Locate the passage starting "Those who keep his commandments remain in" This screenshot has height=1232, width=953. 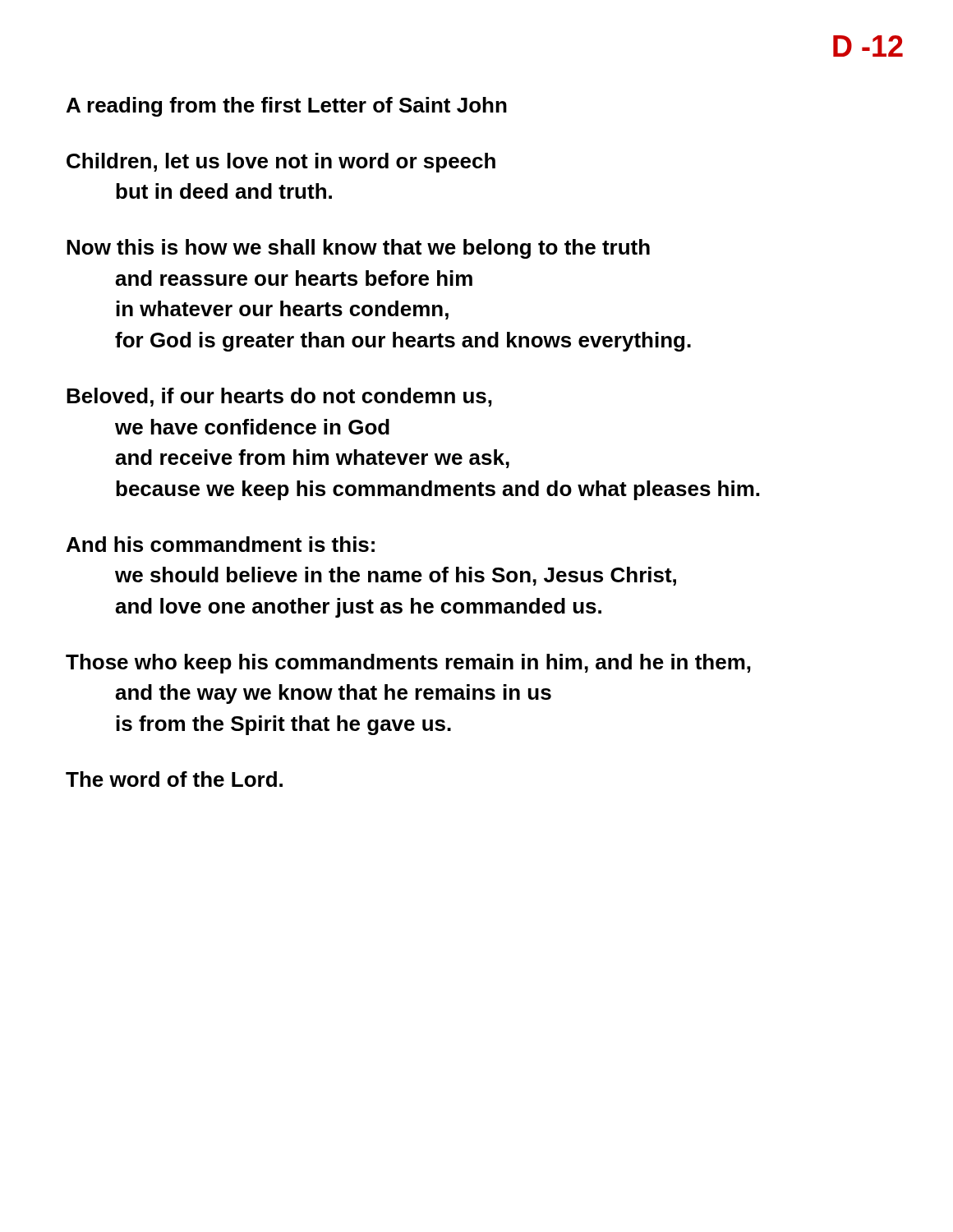tap(409, 693)
